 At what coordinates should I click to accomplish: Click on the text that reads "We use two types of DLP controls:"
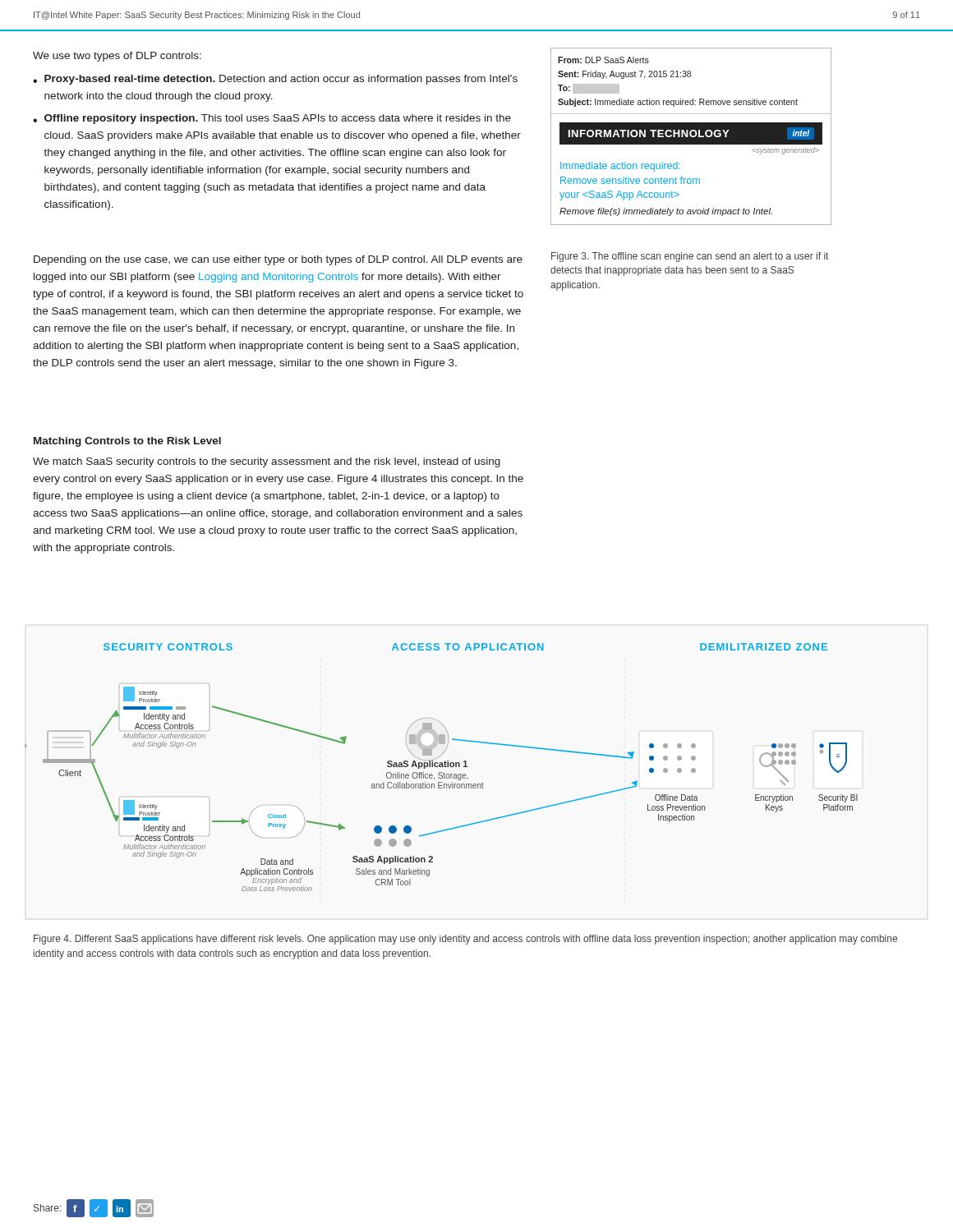pyautogui.click(x=117, y=55)
